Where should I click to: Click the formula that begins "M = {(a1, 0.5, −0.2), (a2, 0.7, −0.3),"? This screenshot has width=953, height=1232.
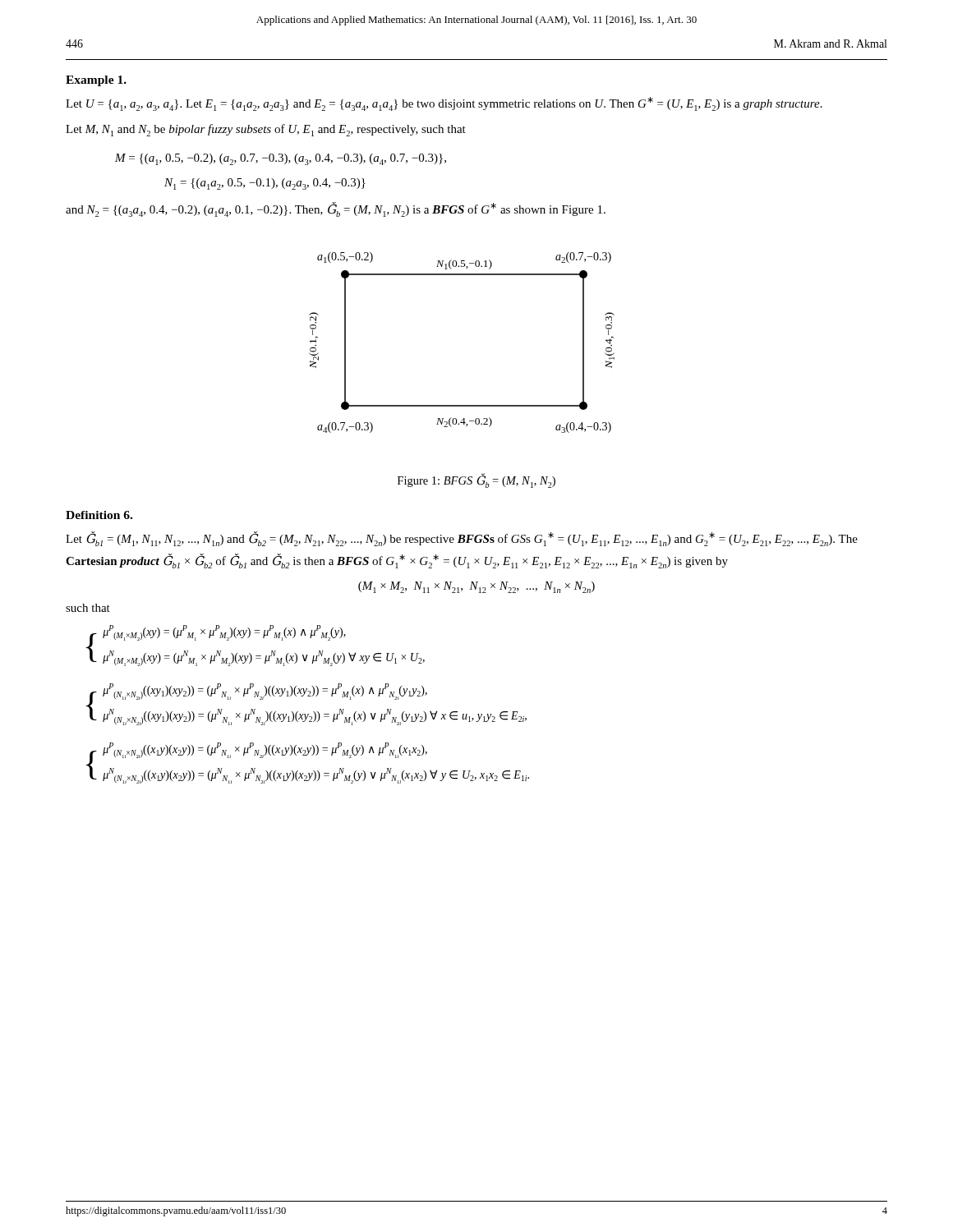click(x=281, y=159)
